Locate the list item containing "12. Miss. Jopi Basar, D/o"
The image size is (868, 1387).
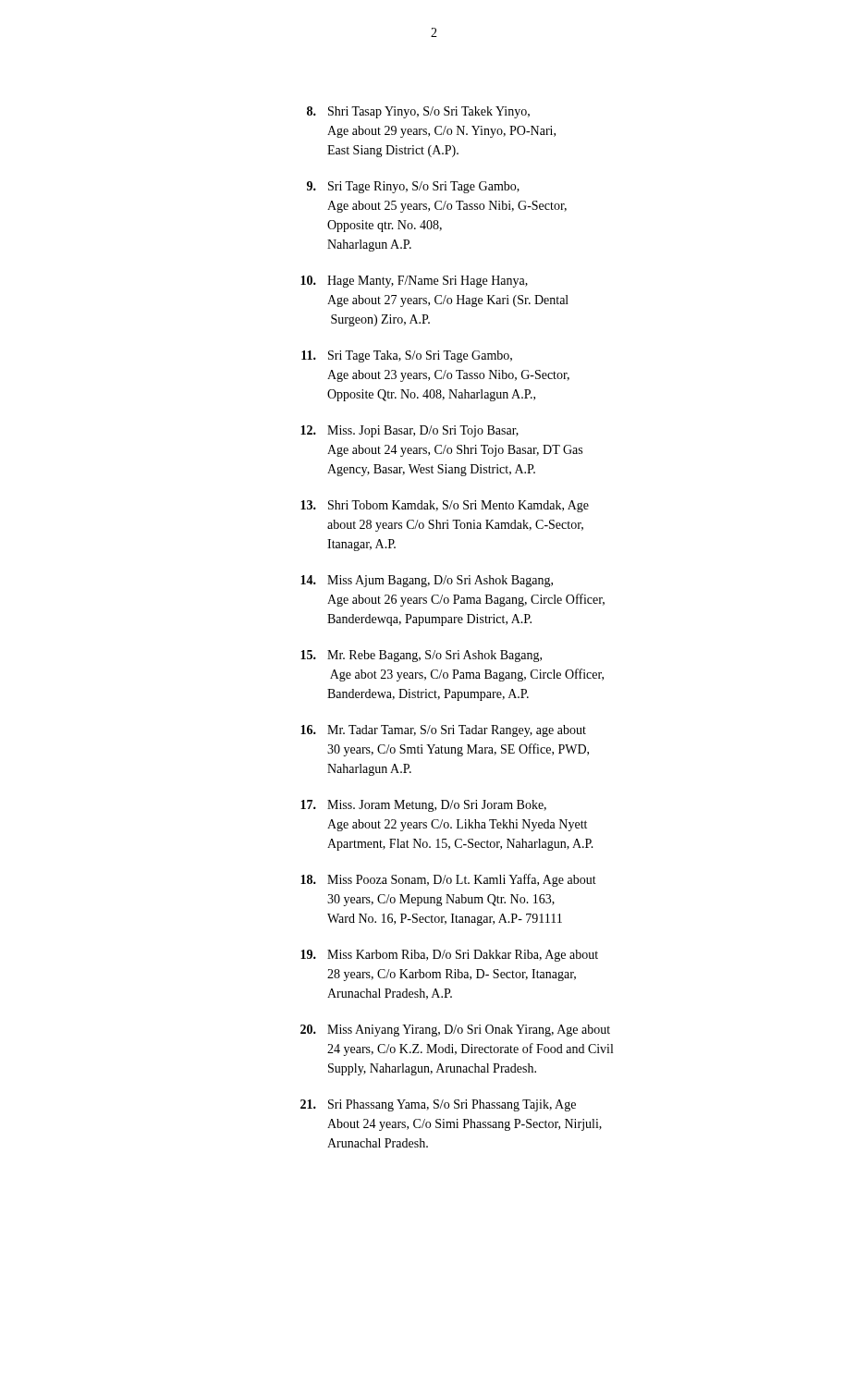tap(554, 450)
